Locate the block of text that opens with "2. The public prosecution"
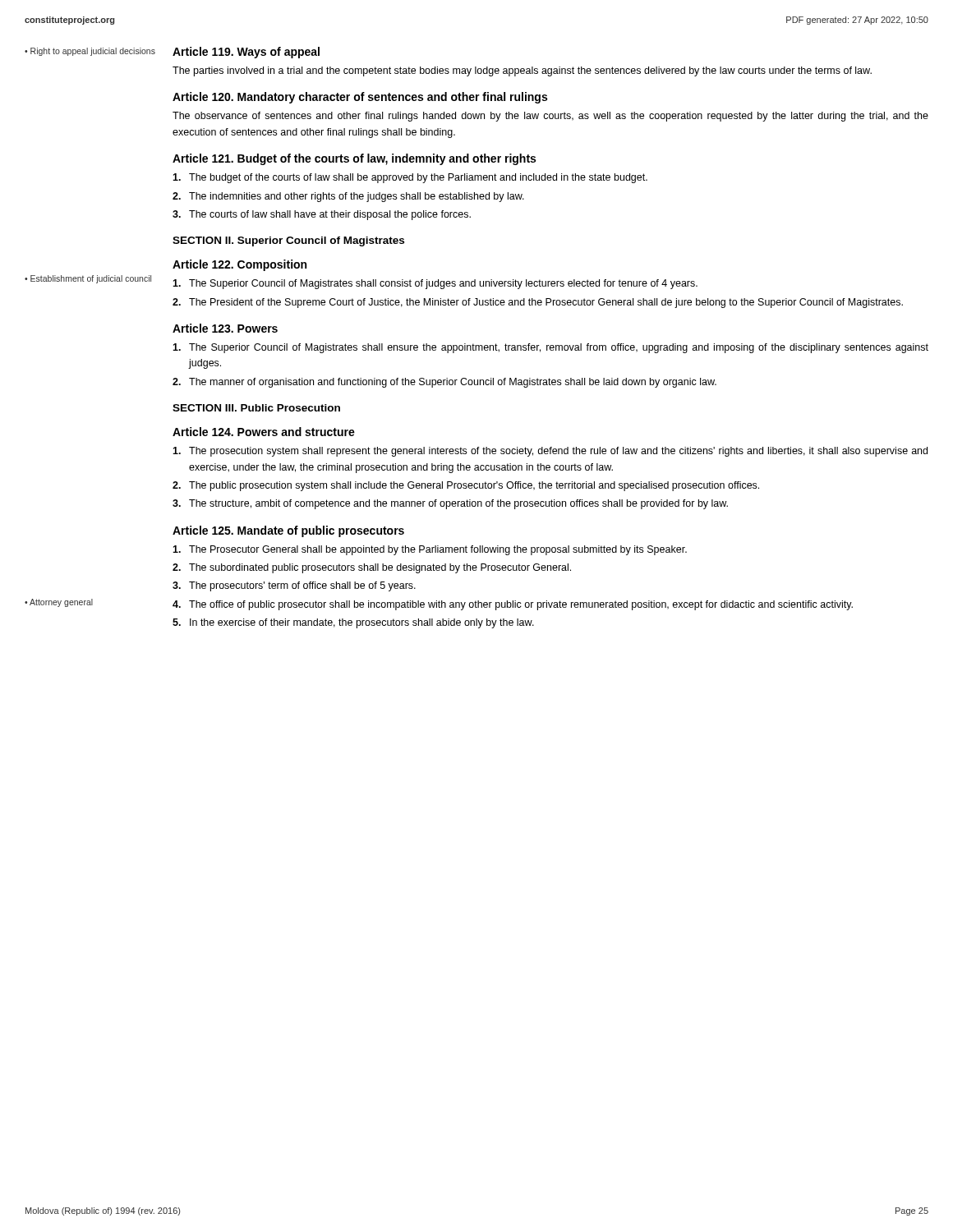Viewport: 953px width, 1232px height. 466,486
